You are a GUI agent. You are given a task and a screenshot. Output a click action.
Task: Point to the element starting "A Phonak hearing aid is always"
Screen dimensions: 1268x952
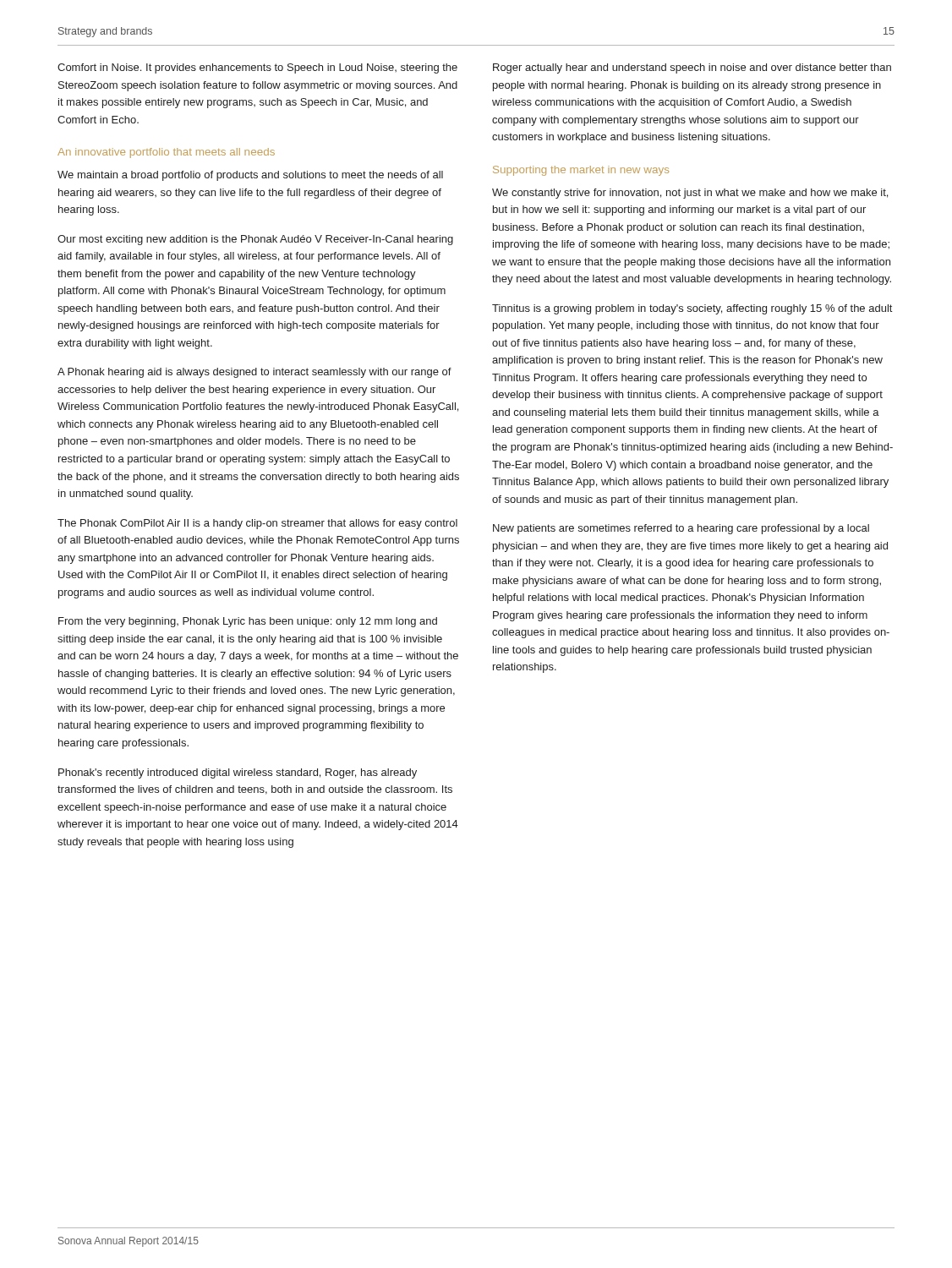[x=259, y=433]
